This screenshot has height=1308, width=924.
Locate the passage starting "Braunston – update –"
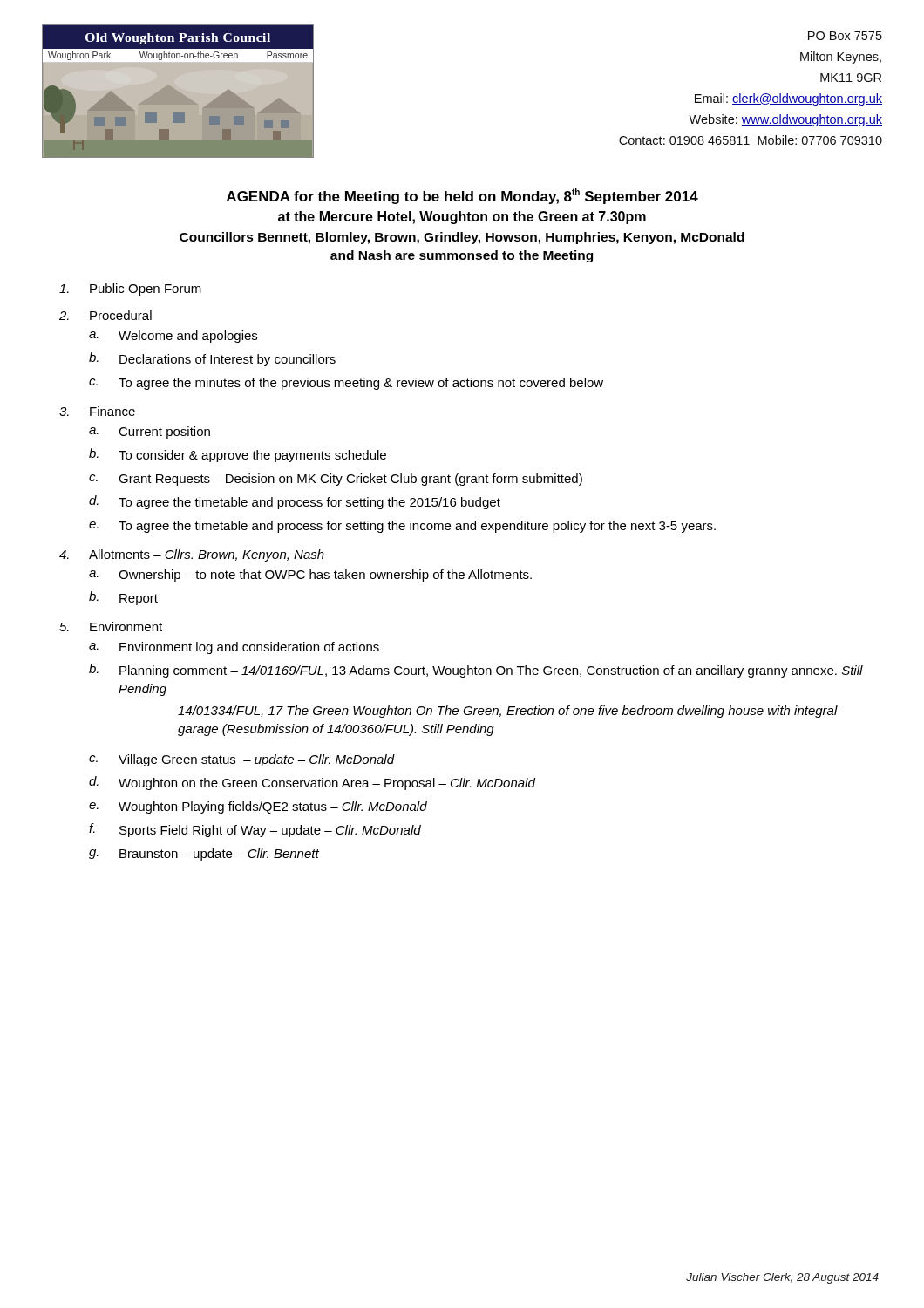click(219, 853)
